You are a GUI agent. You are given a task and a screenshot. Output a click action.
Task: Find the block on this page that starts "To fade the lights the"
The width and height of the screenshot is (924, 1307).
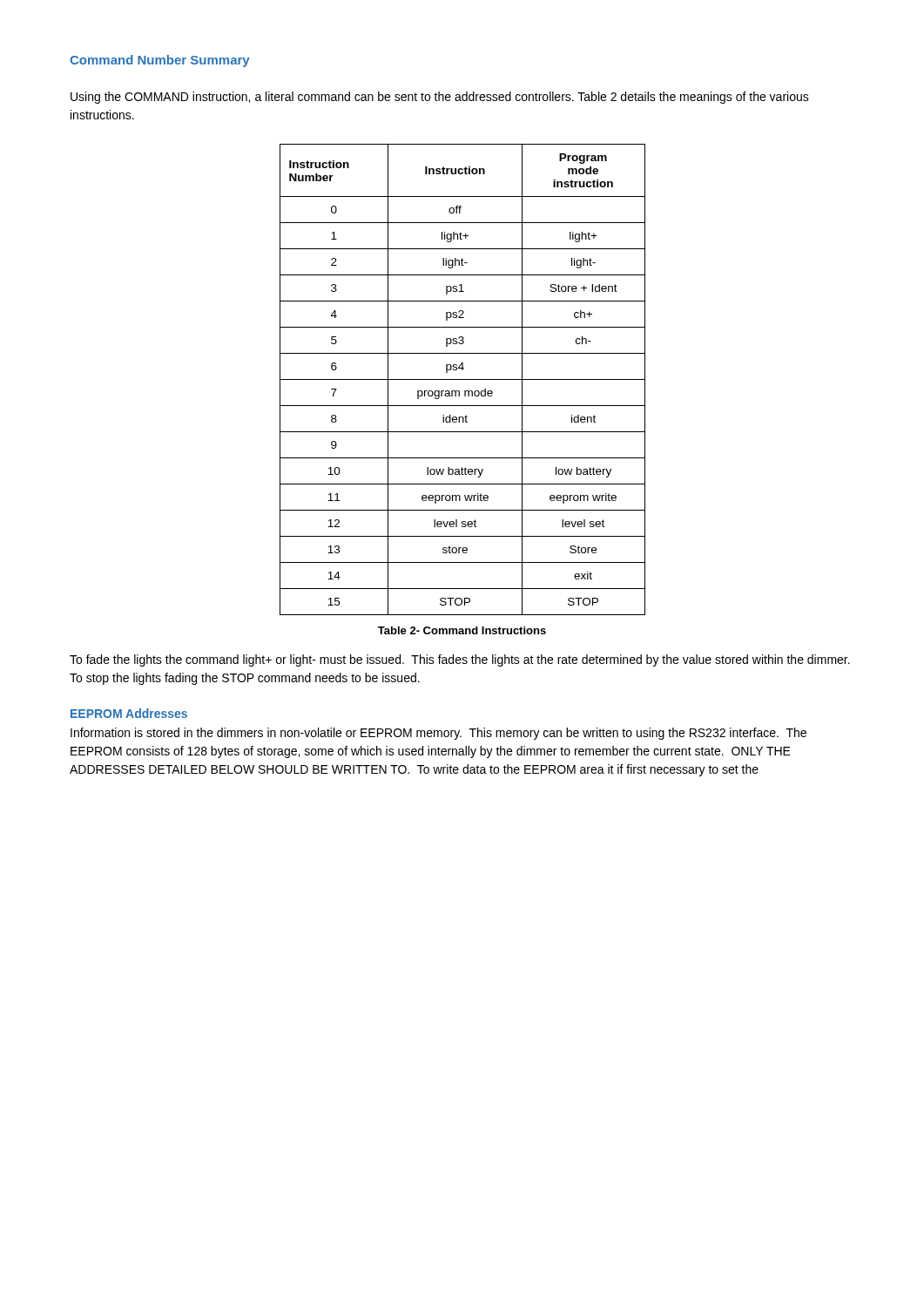coord(462,669)
